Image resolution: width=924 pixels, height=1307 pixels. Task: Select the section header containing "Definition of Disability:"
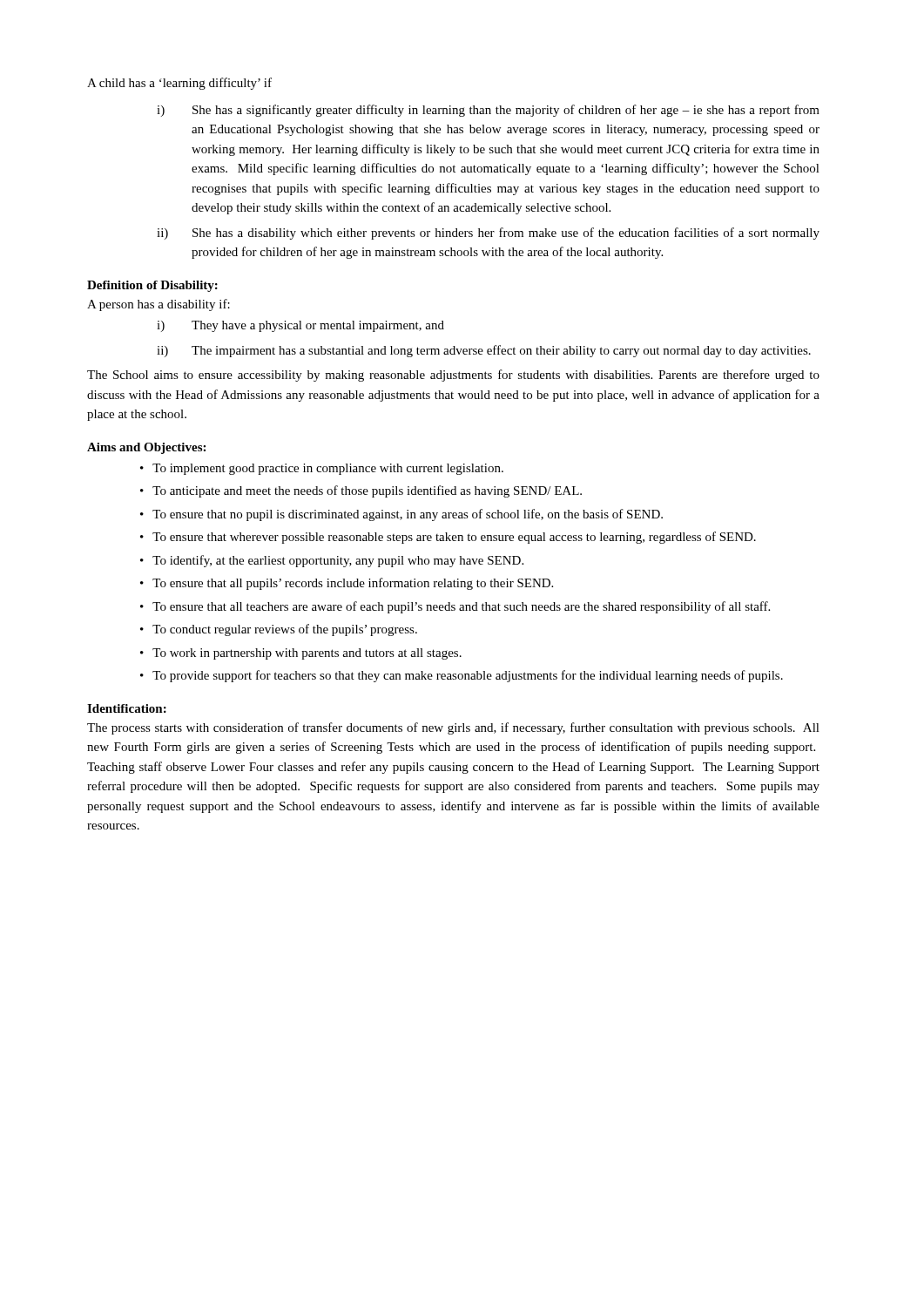point(153,284)
